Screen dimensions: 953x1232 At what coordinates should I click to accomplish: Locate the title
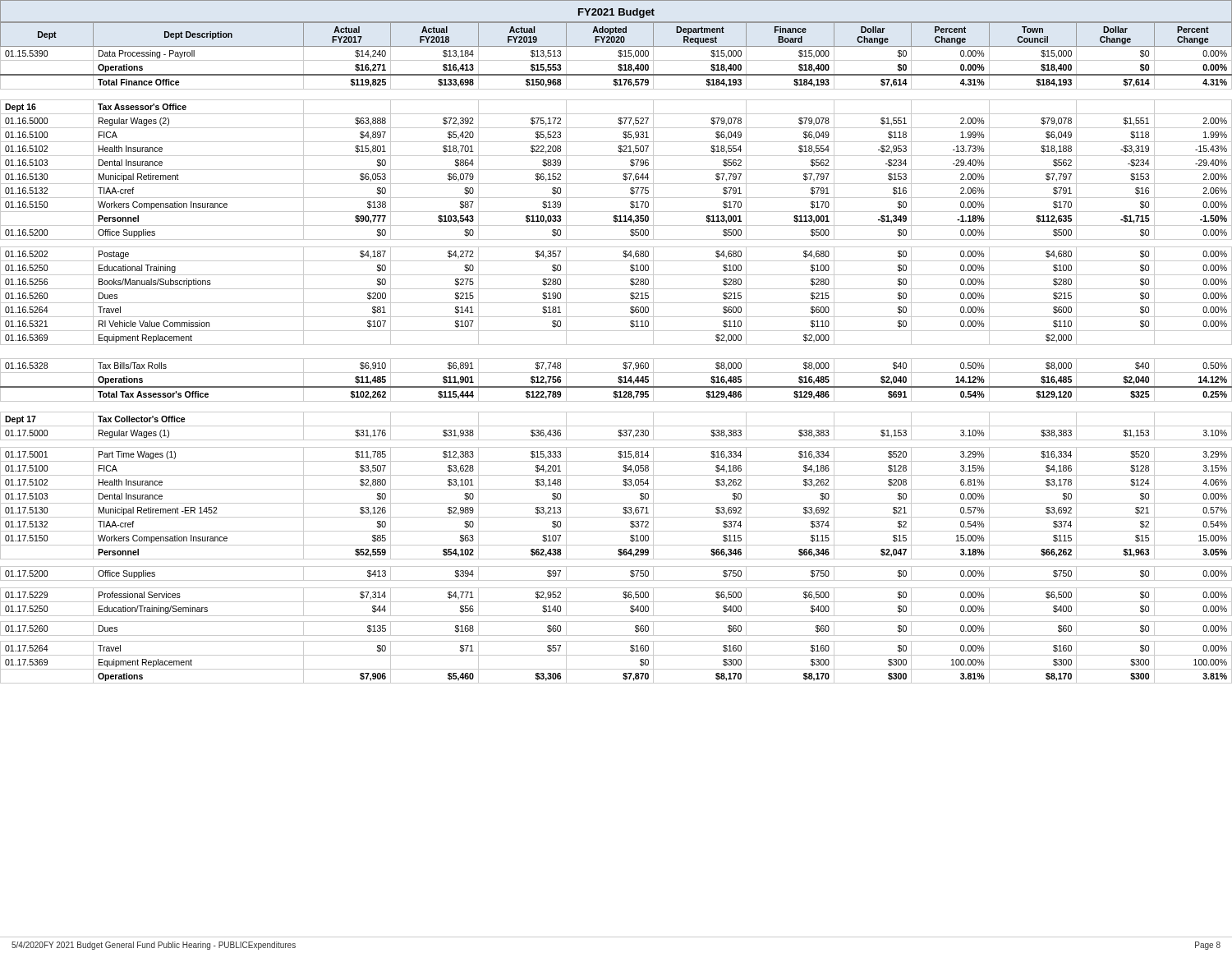(616, 12)
